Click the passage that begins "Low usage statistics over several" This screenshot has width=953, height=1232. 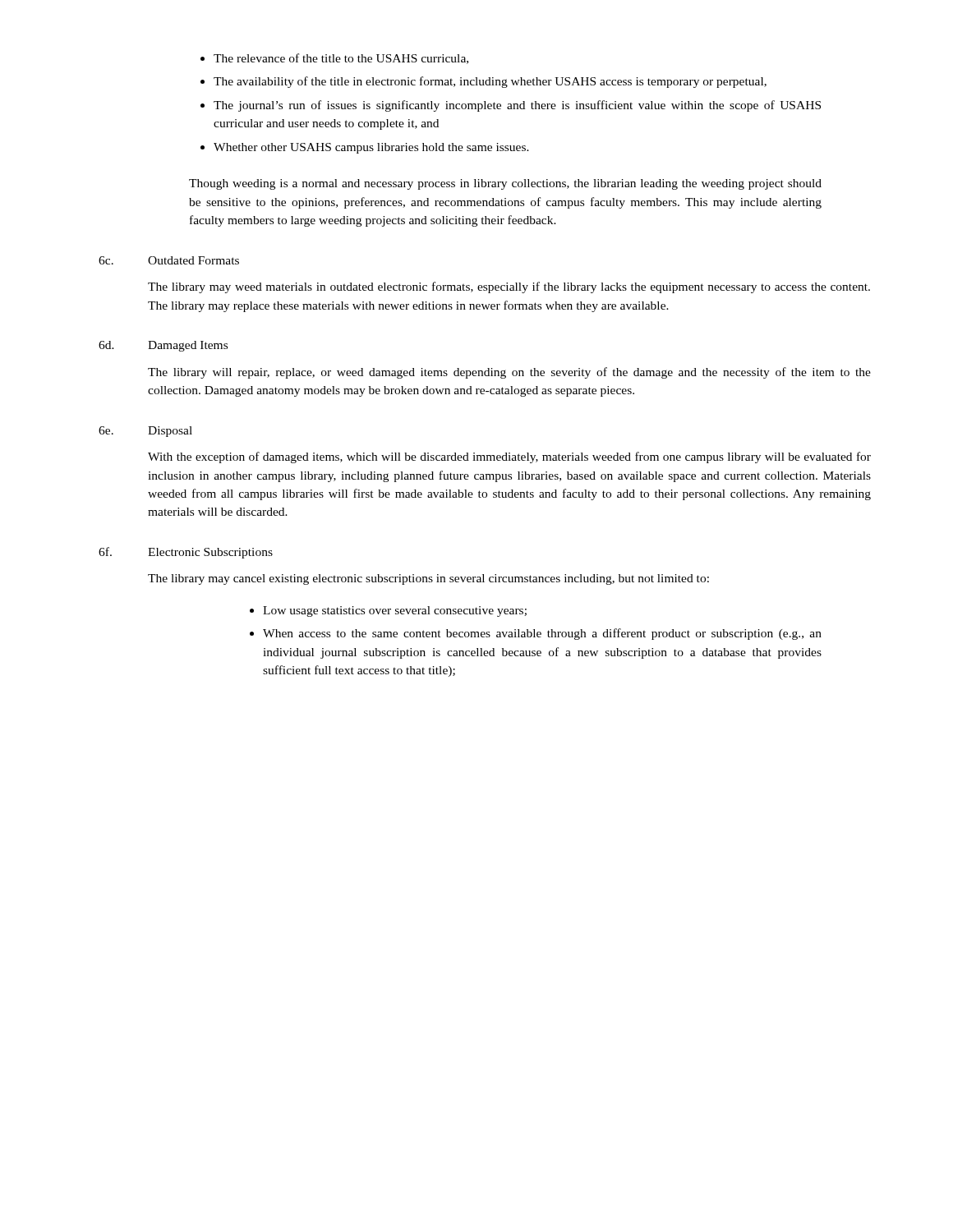[395, 611]
